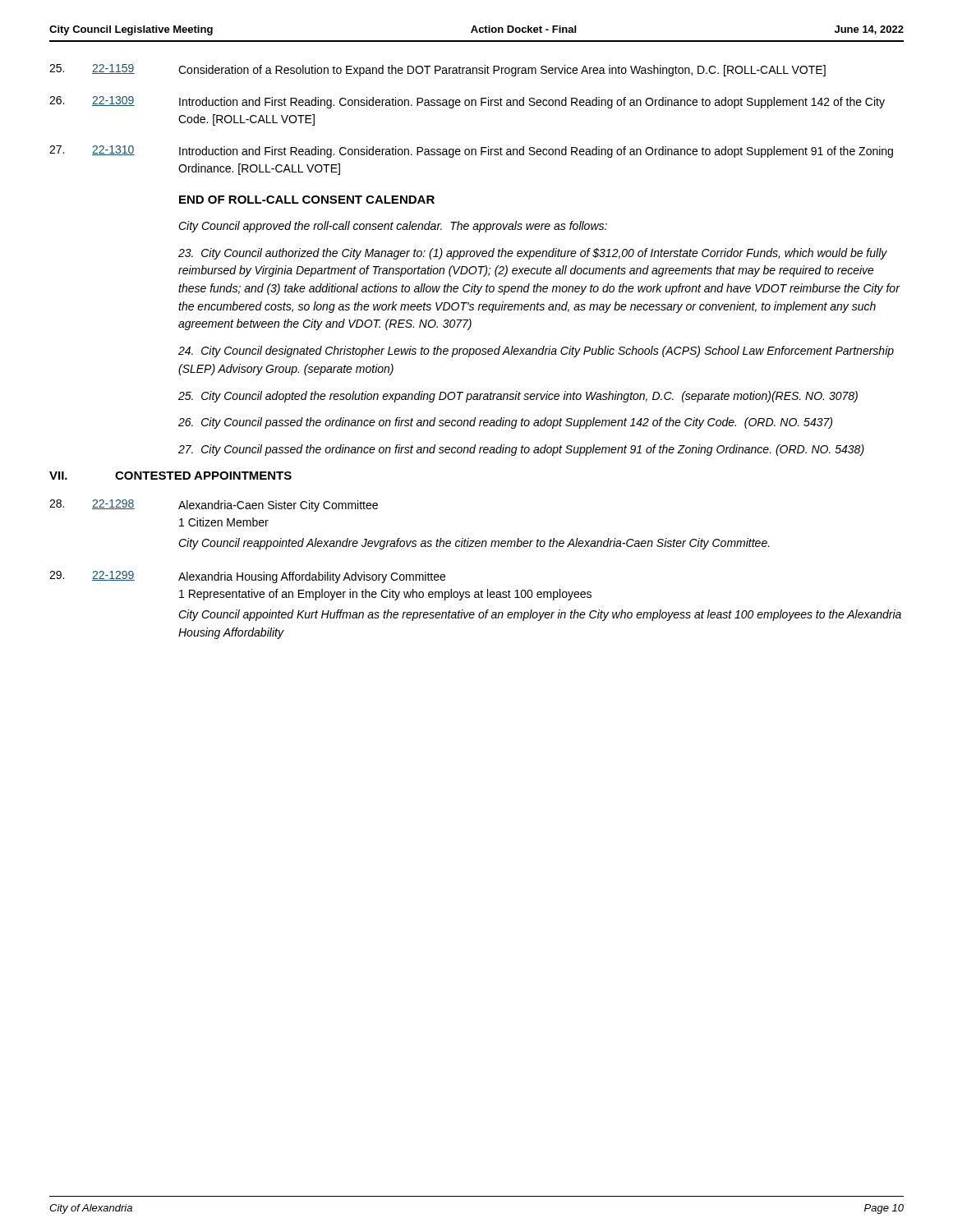
Task: Click on the list item that says "28. 22-1298 Alexandria-Caen Sister City Committee 1"
Action: (214, 506)
